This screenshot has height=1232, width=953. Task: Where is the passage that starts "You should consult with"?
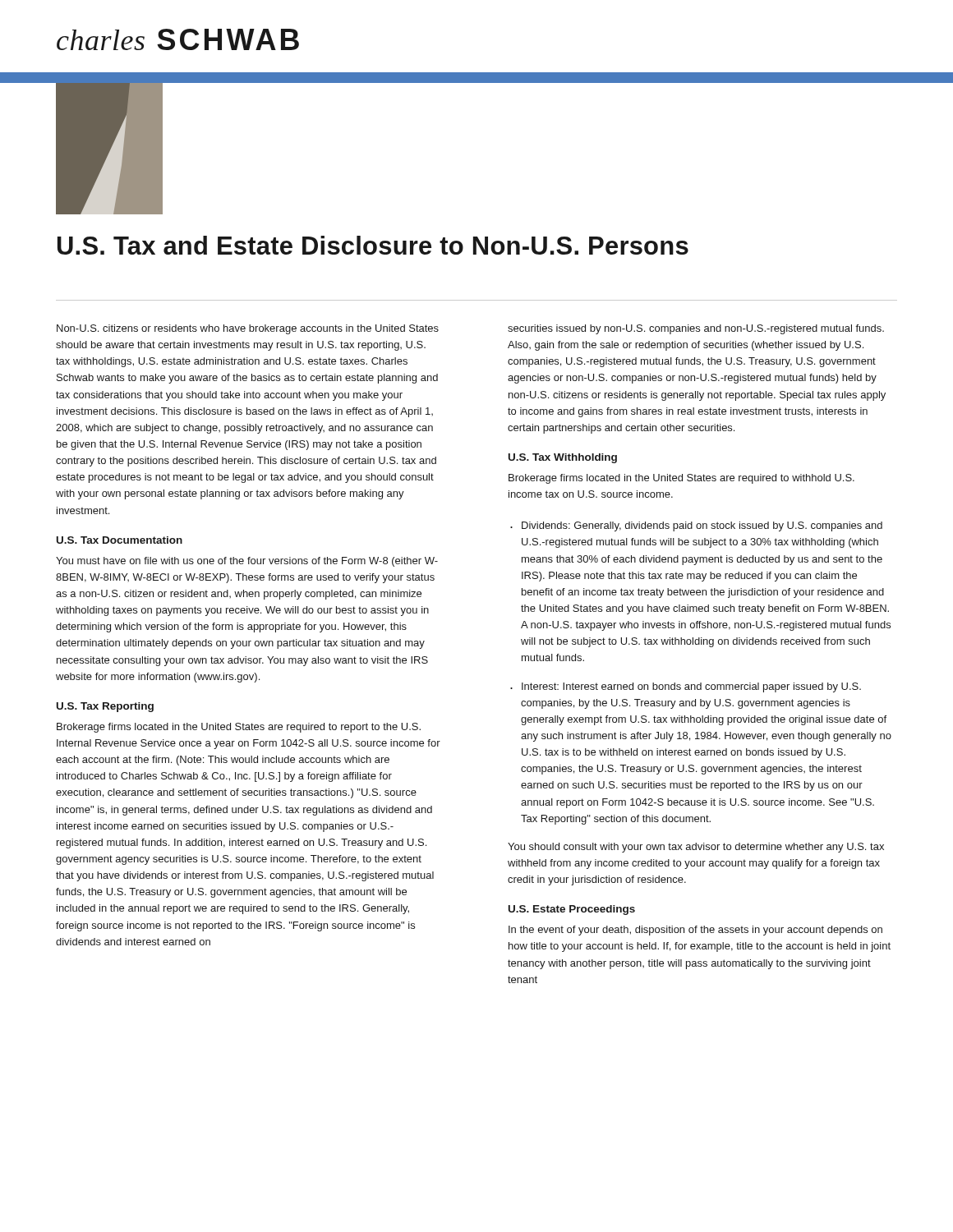(x=696, y=863)
